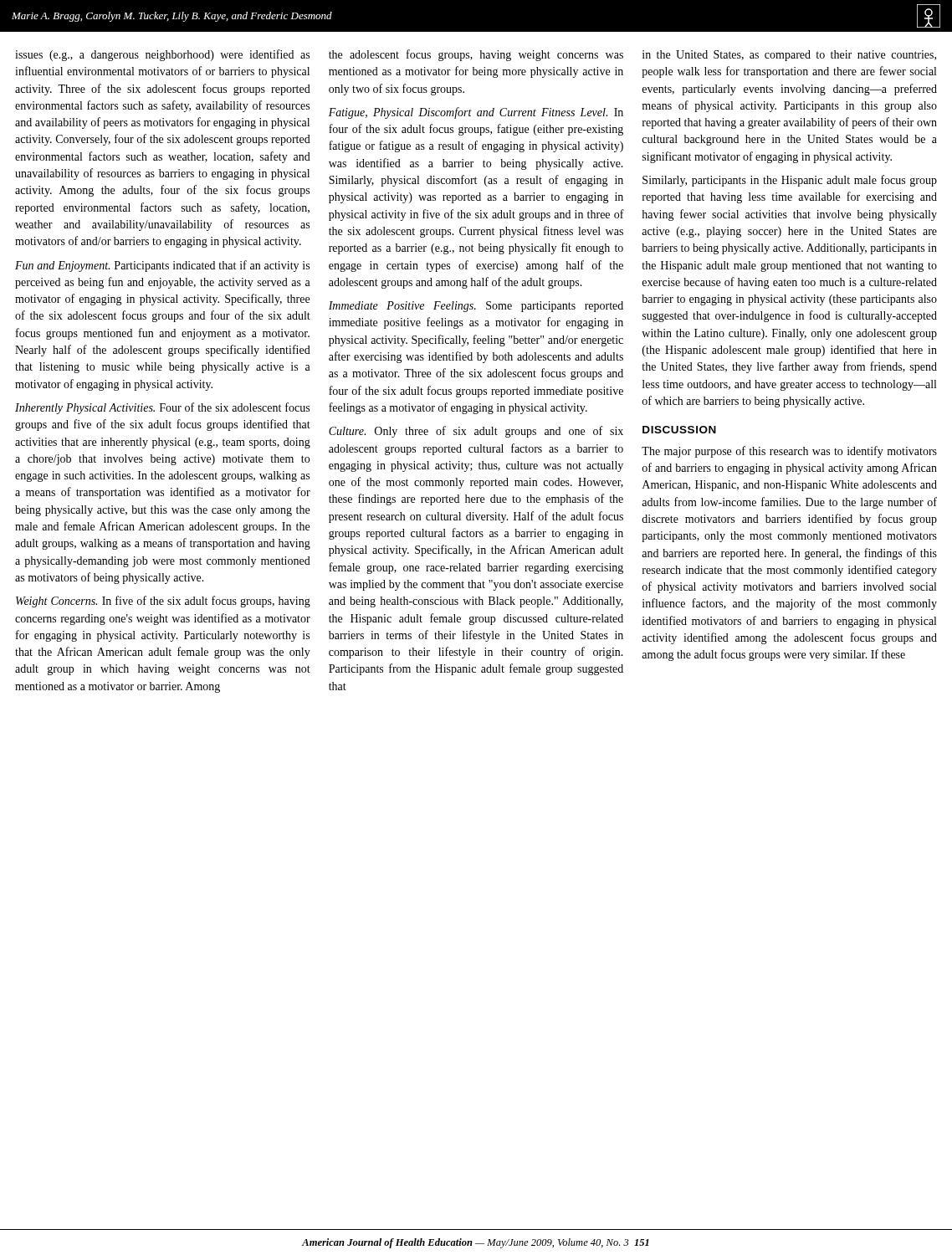Screen dimensions: 1255x952
Task: Find the region starting "Immediate Positive Feelings. Some participants reported immediate positive"
Action: (476, 357)
